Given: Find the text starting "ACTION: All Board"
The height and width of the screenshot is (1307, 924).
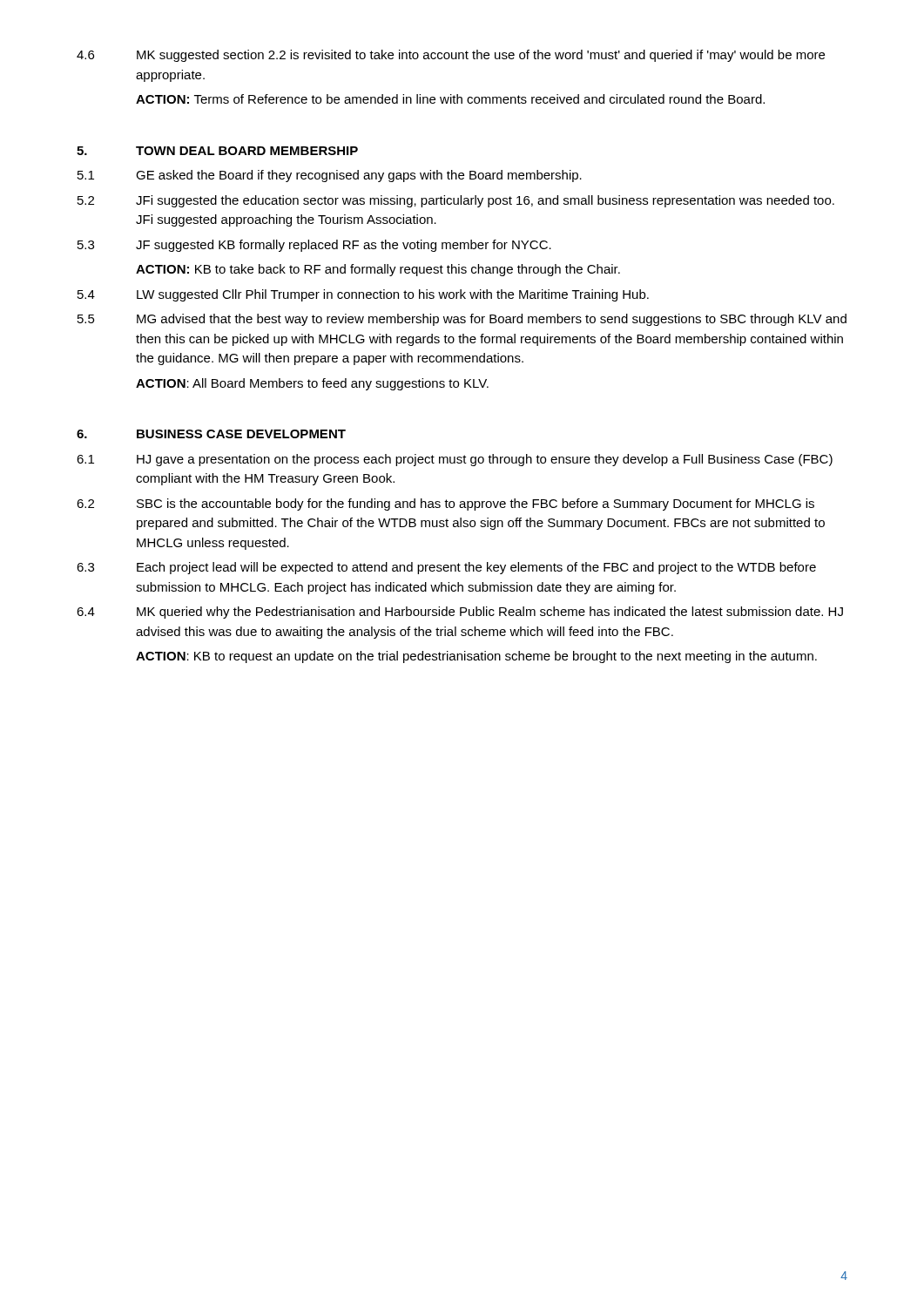Looking at the screenshot, I should (313, 382).
